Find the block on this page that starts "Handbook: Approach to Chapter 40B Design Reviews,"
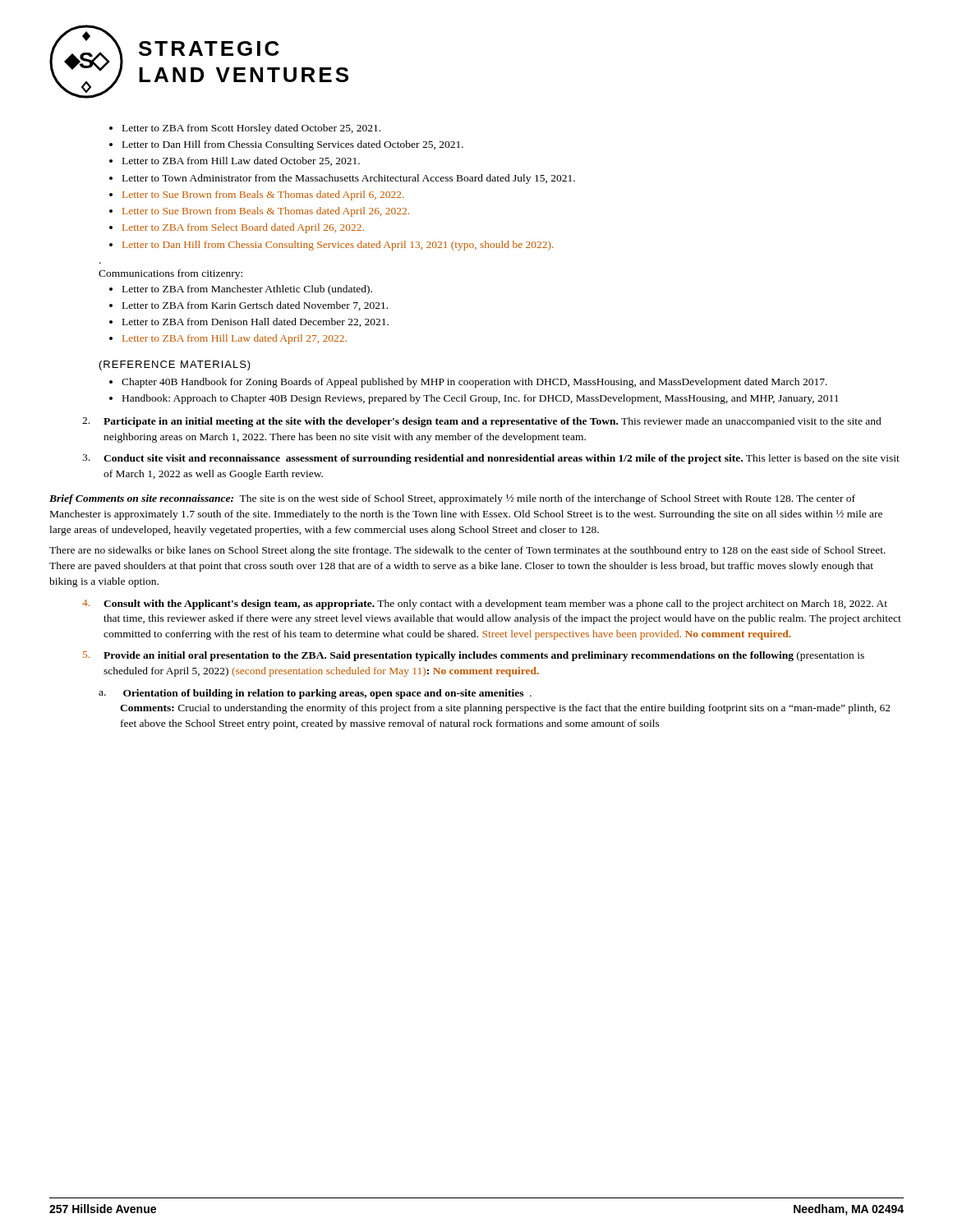953x1232 pixels. (480, 398)
